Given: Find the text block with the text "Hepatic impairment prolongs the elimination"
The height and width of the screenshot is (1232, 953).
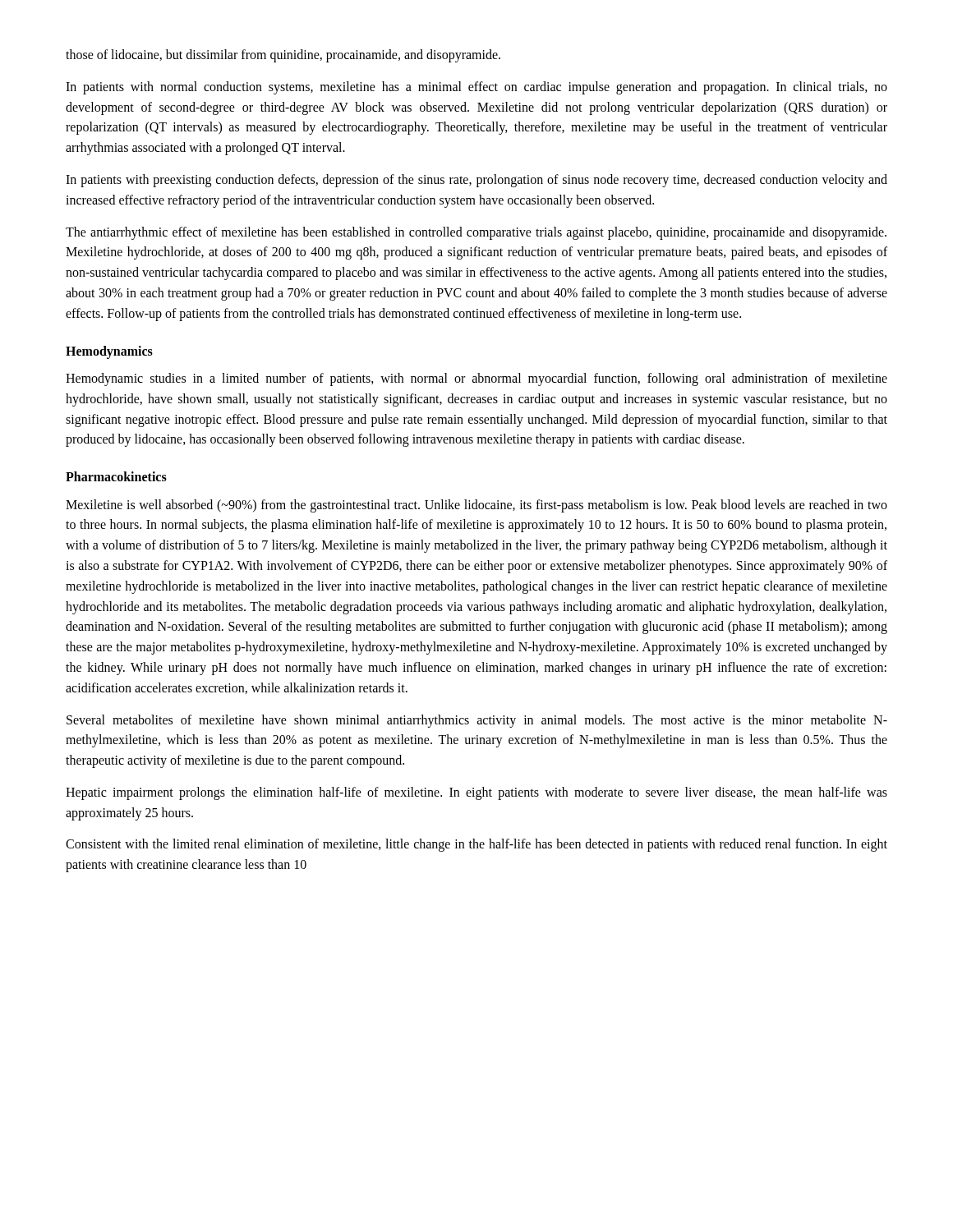Looking at the screenshot, I should coord(476,802).
